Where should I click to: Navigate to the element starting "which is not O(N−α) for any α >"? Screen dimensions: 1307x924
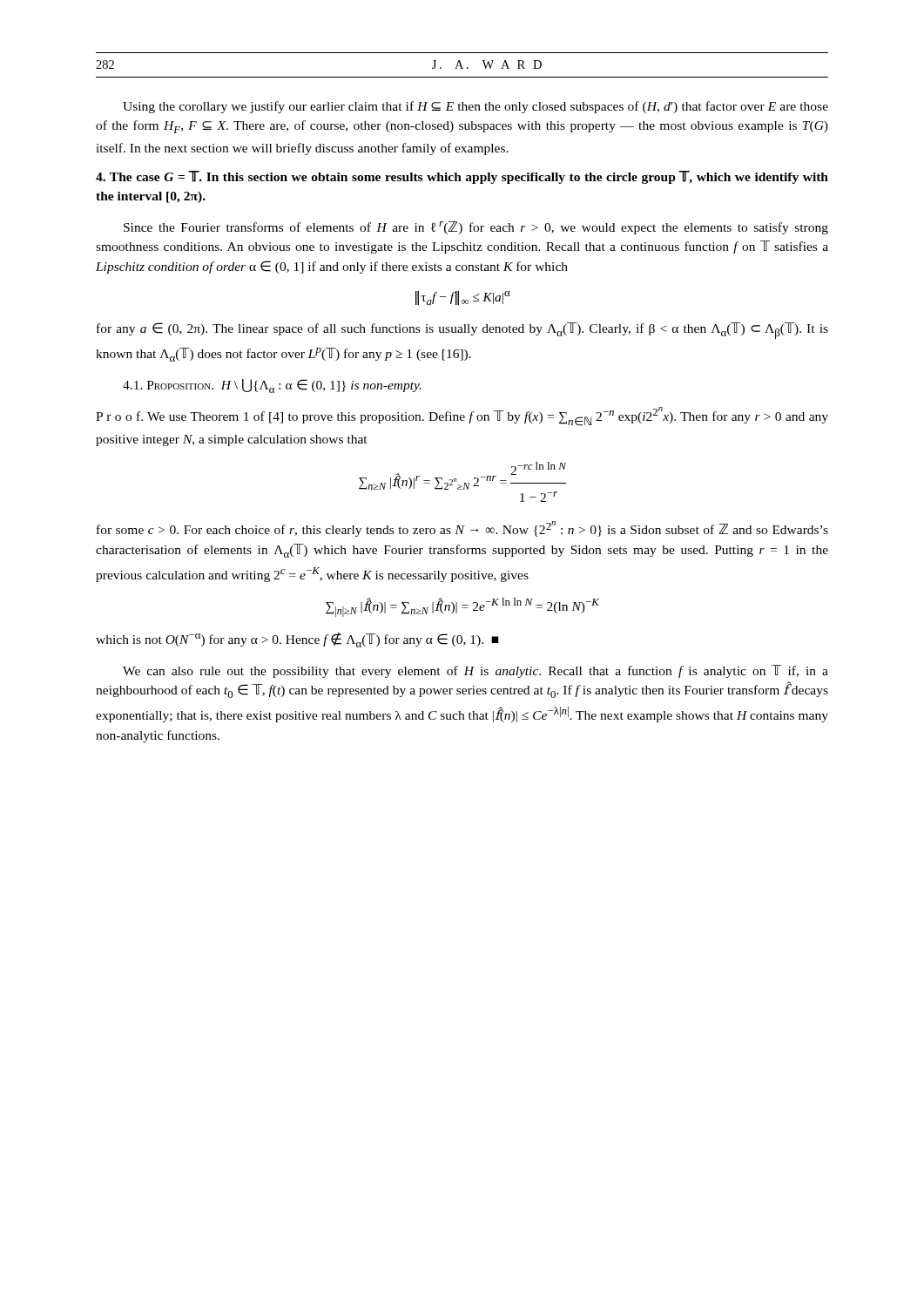click(x=462, y=640)
